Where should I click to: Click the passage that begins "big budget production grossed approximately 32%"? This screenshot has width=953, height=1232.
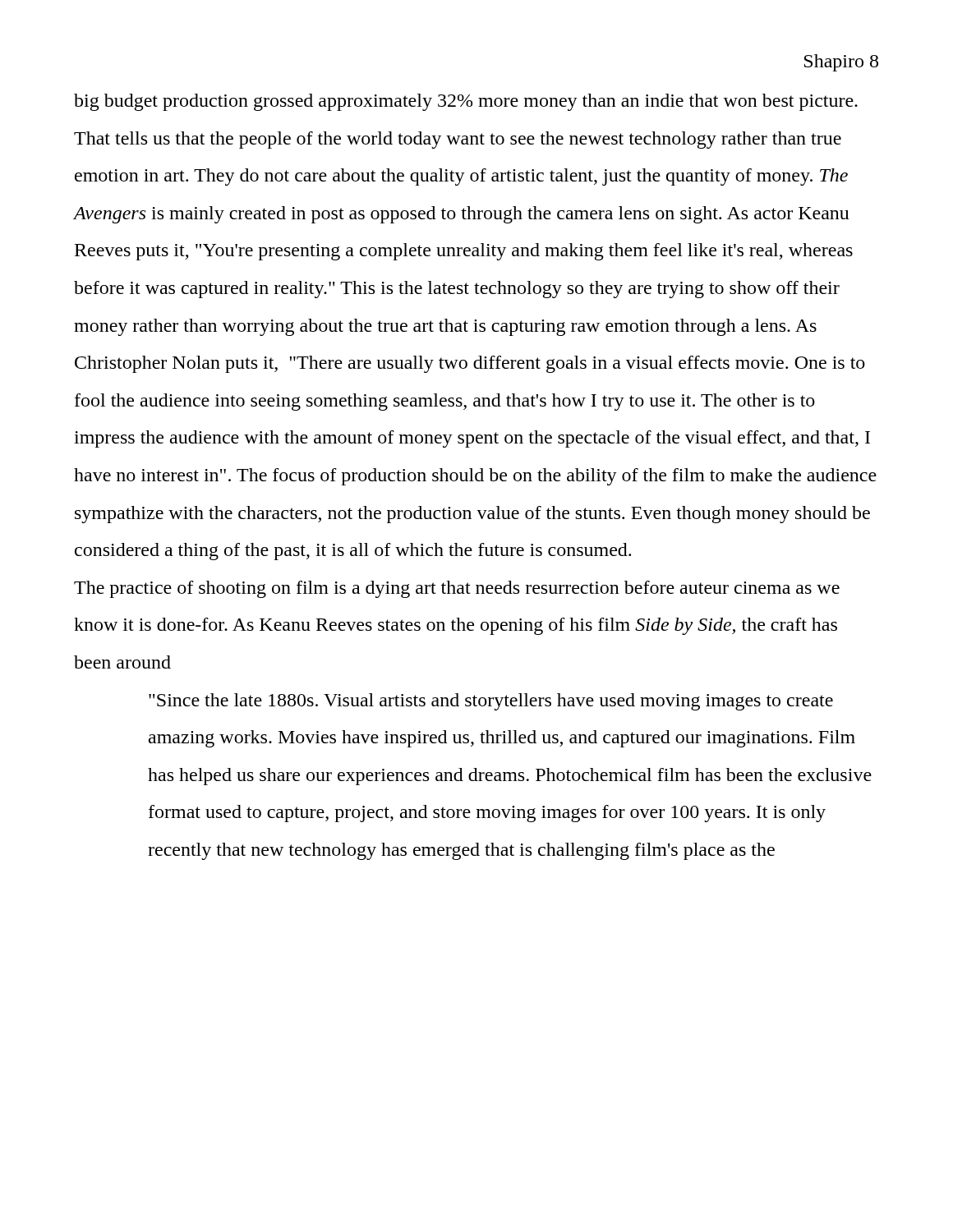[476, 326]
